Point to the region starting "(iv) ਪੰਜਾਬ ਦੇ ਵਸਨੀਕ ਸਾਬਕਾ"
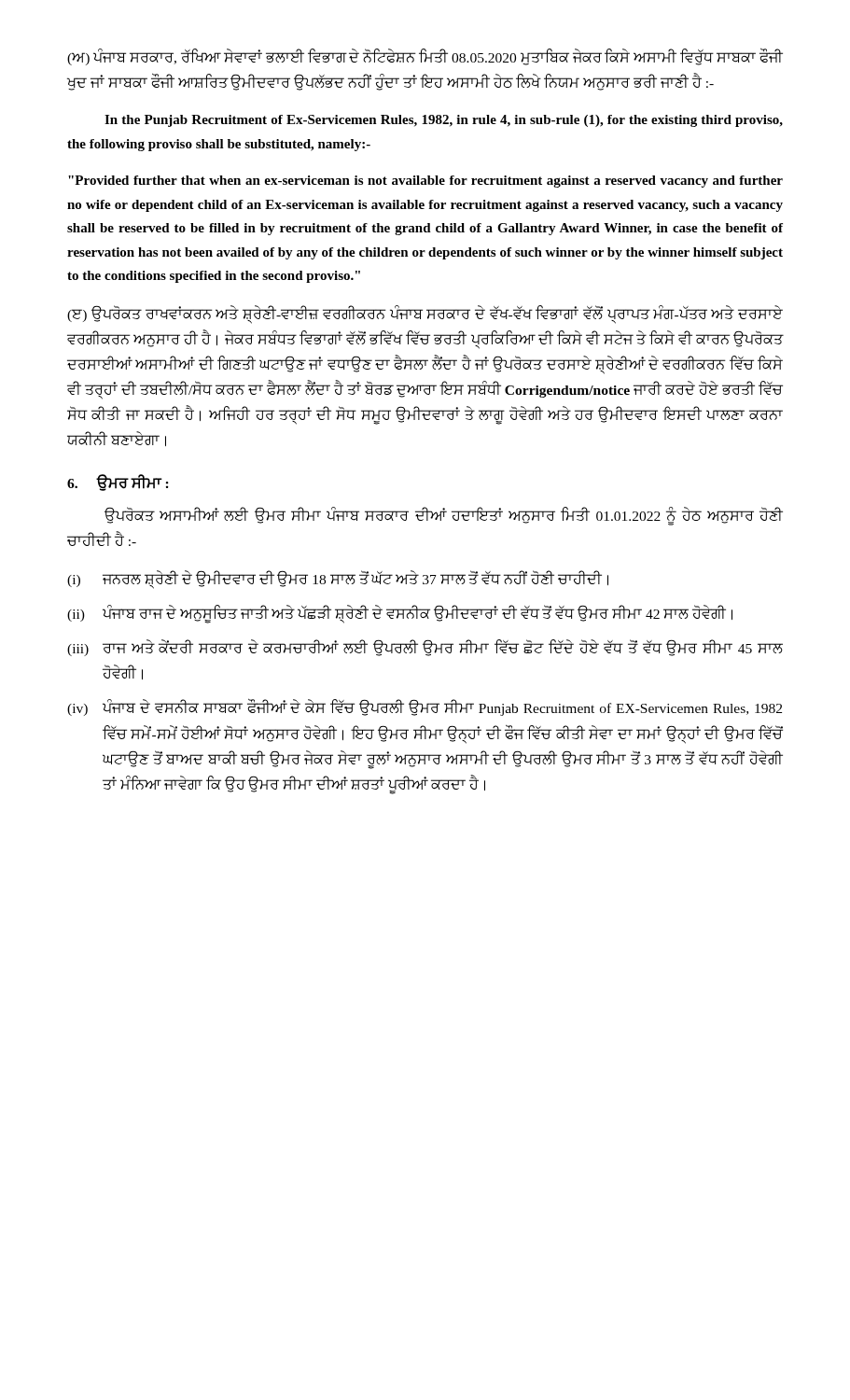Image resolution: width=850 pixels, height=1400 pixels. [x=425, y=746]
